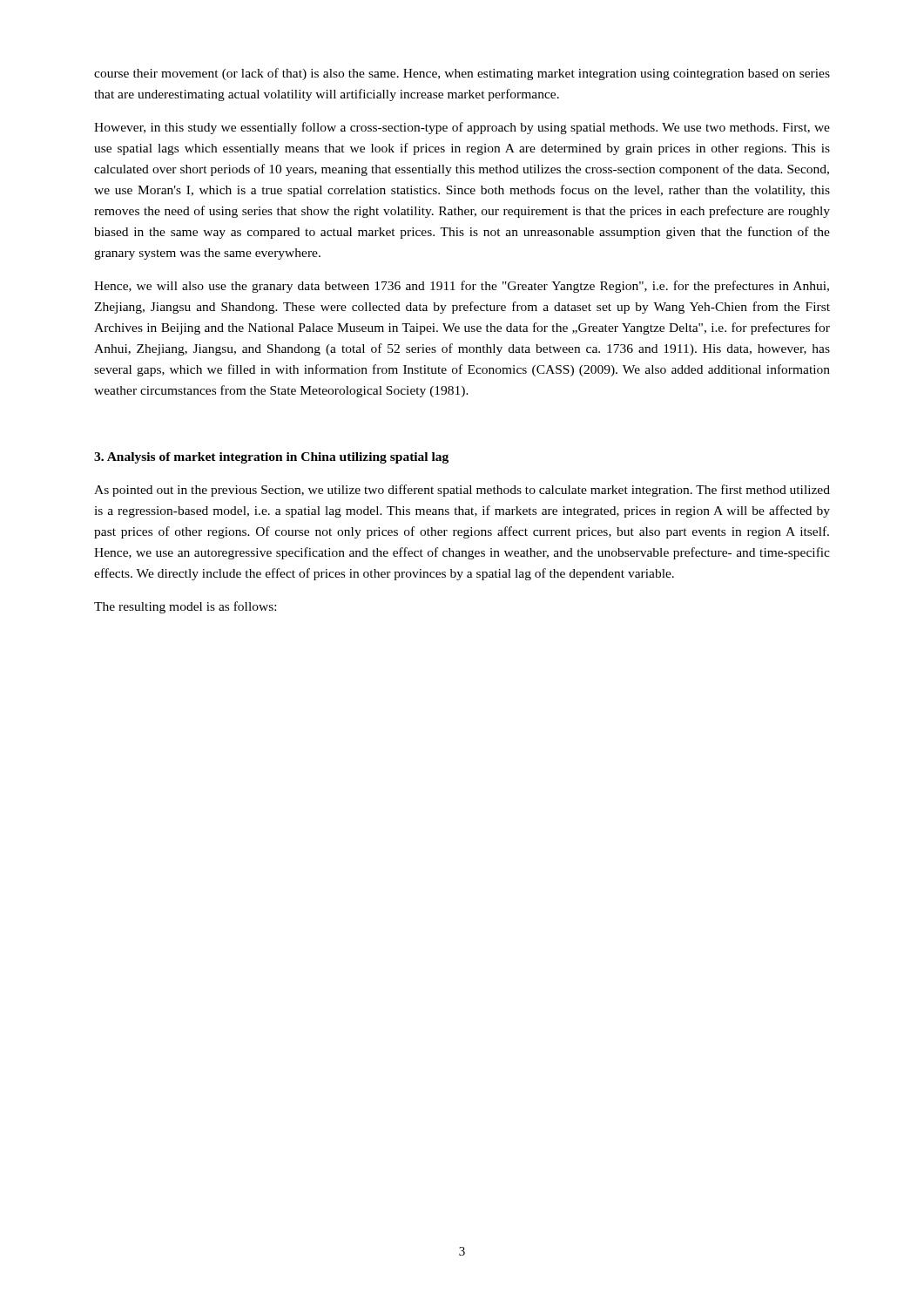Find the element starting "The resulting model is as follows:"
This screenshot has width=924, height=1307.
pyautogui.click(x=185, y=607)
